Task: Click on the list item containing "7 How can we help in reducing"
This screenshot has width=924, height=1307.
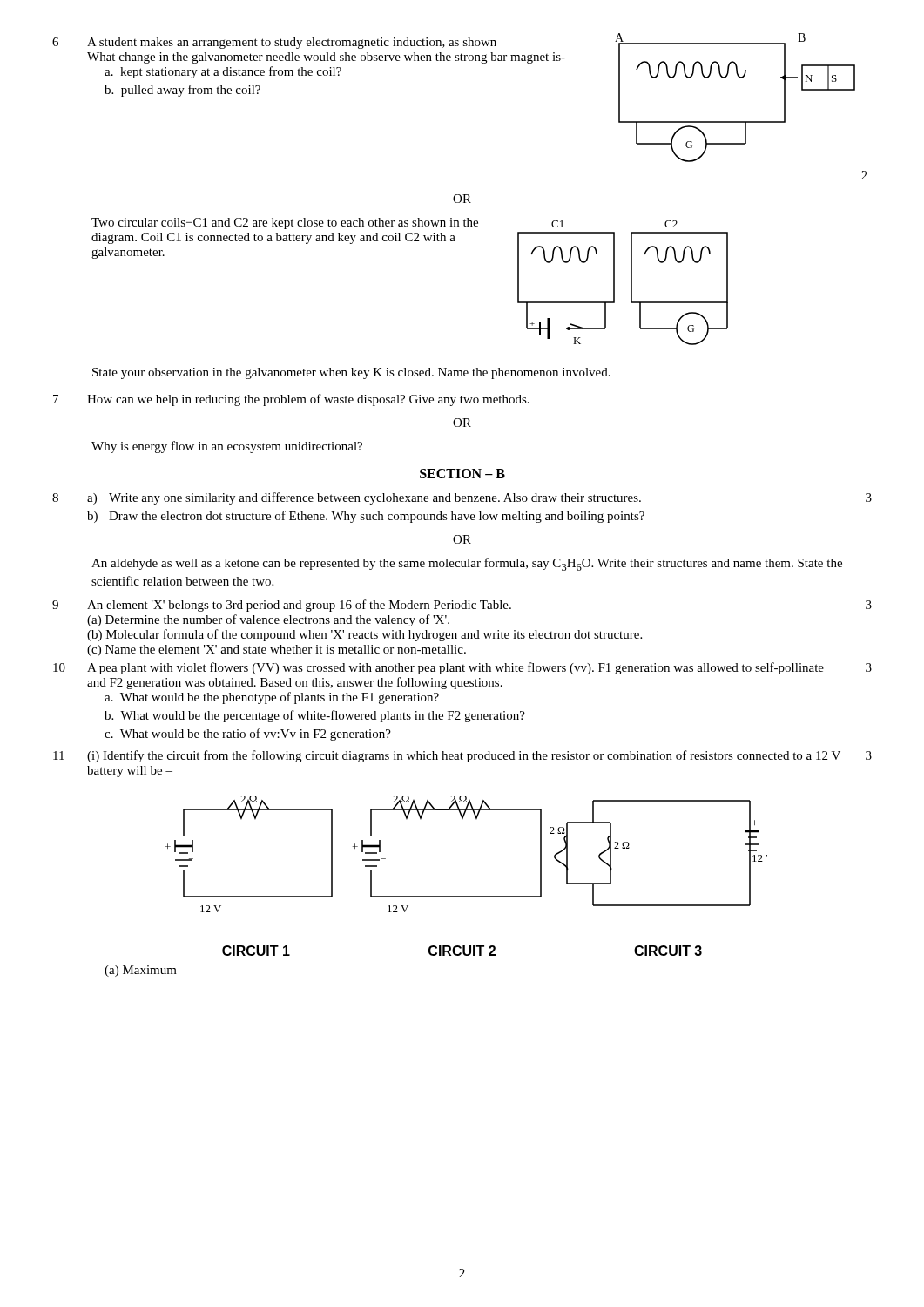Action: point(462,399)
